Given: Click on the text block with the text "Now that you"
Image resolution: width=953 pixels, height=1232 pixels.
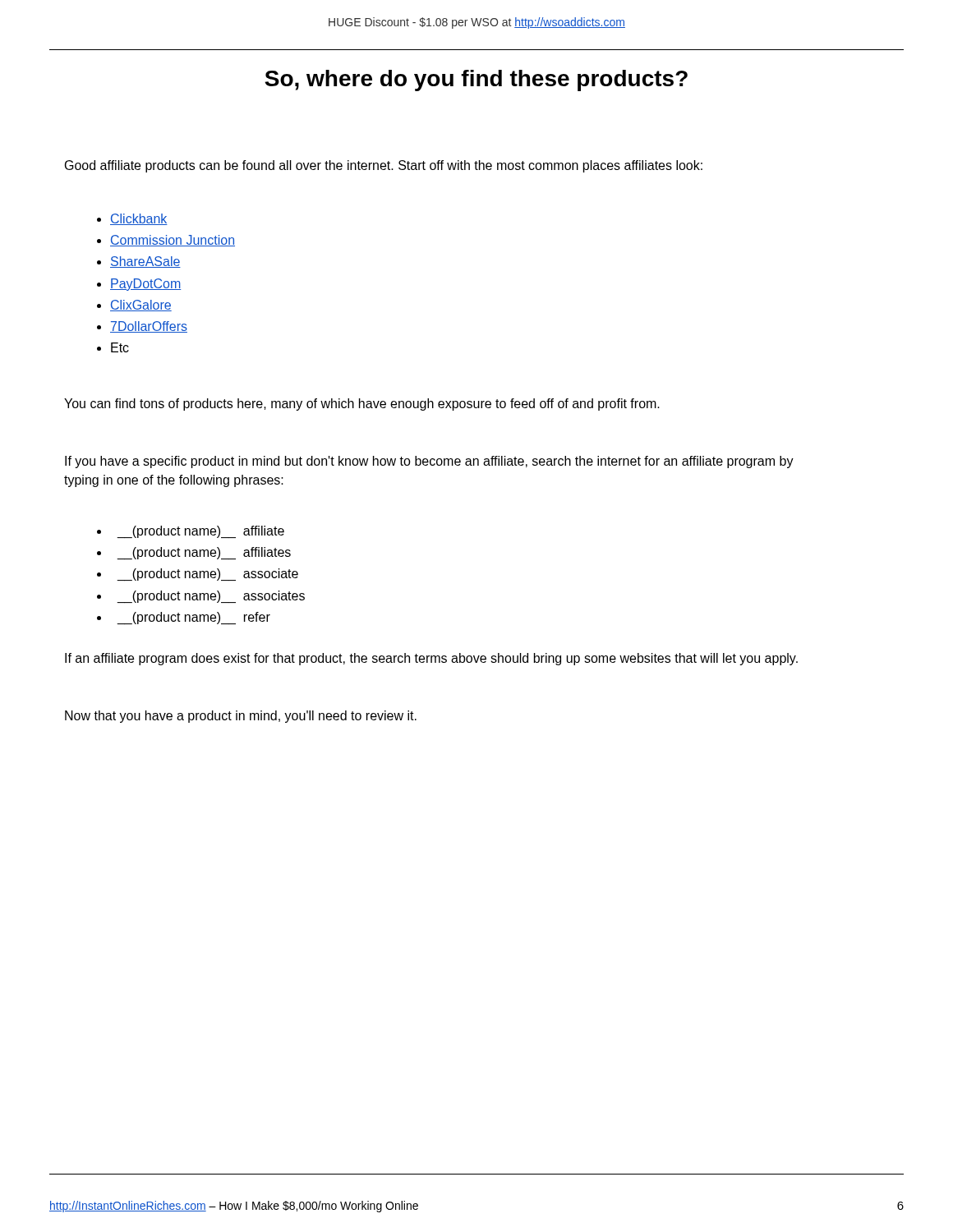Looking at the screenshot, I should [241, 716].
